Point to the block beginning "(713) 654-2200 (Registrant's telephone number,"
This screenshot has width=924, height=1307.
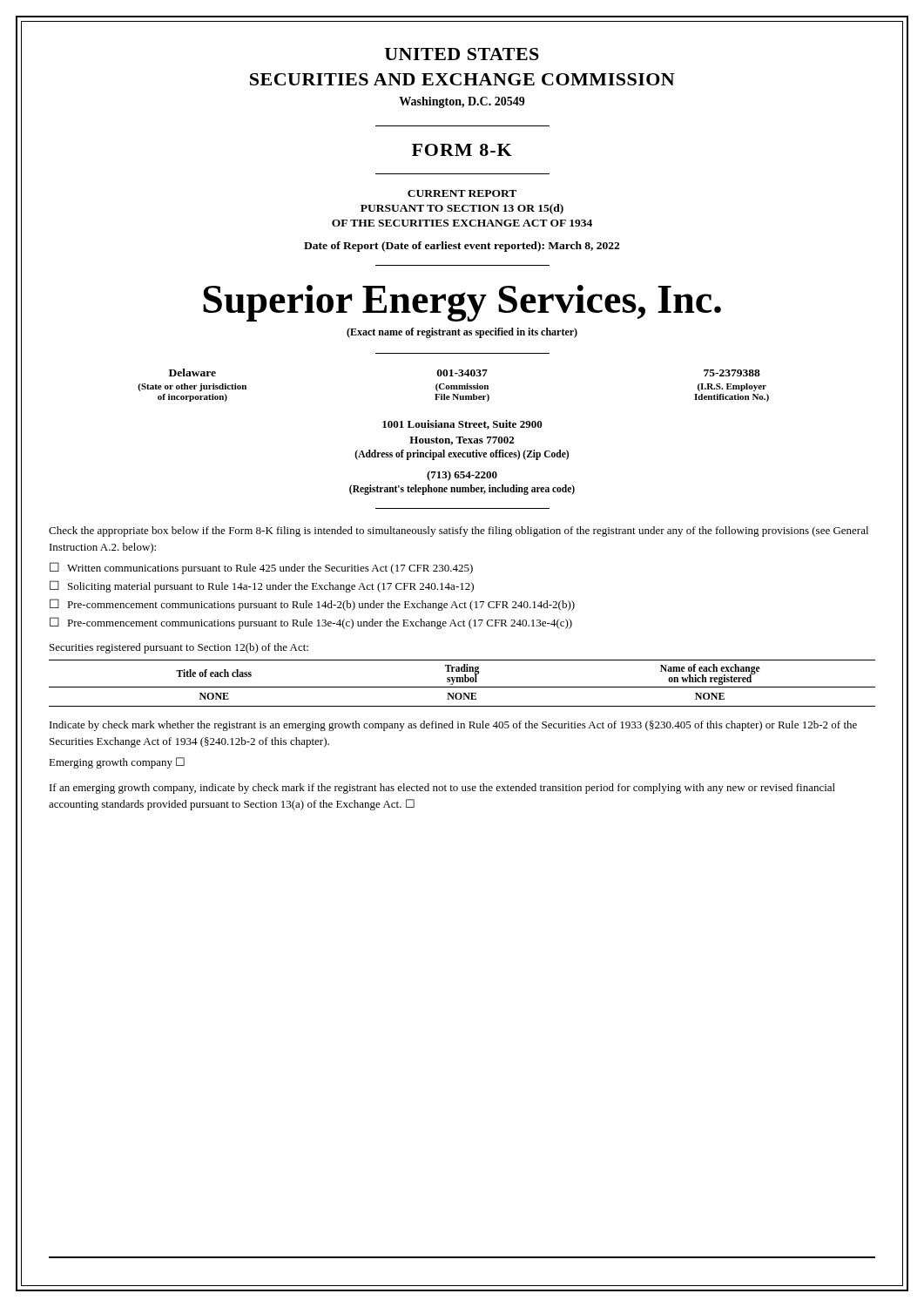[462, 481]
